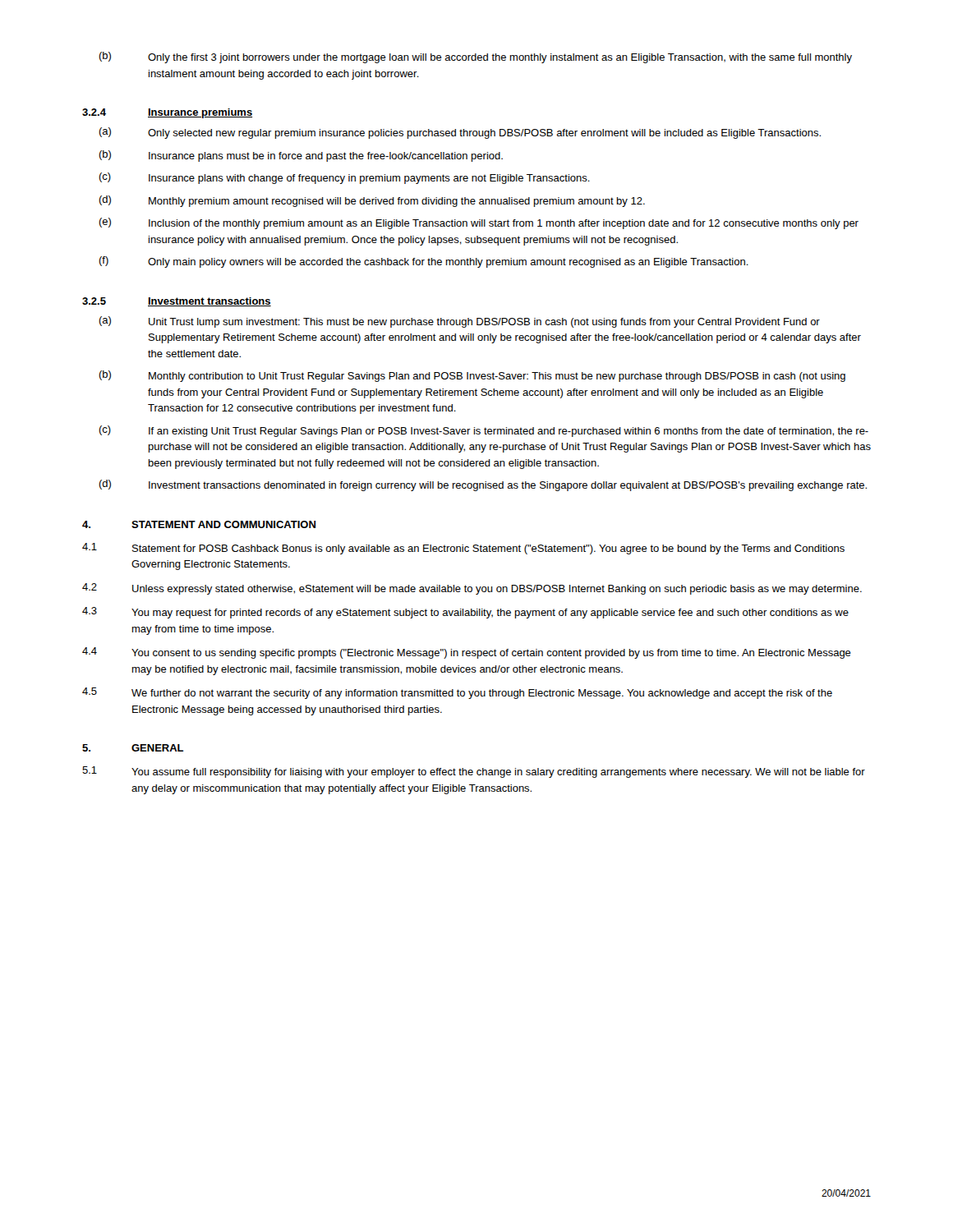Find the section header that reads "3.2.5 Investment transactions"

[176, 301]
